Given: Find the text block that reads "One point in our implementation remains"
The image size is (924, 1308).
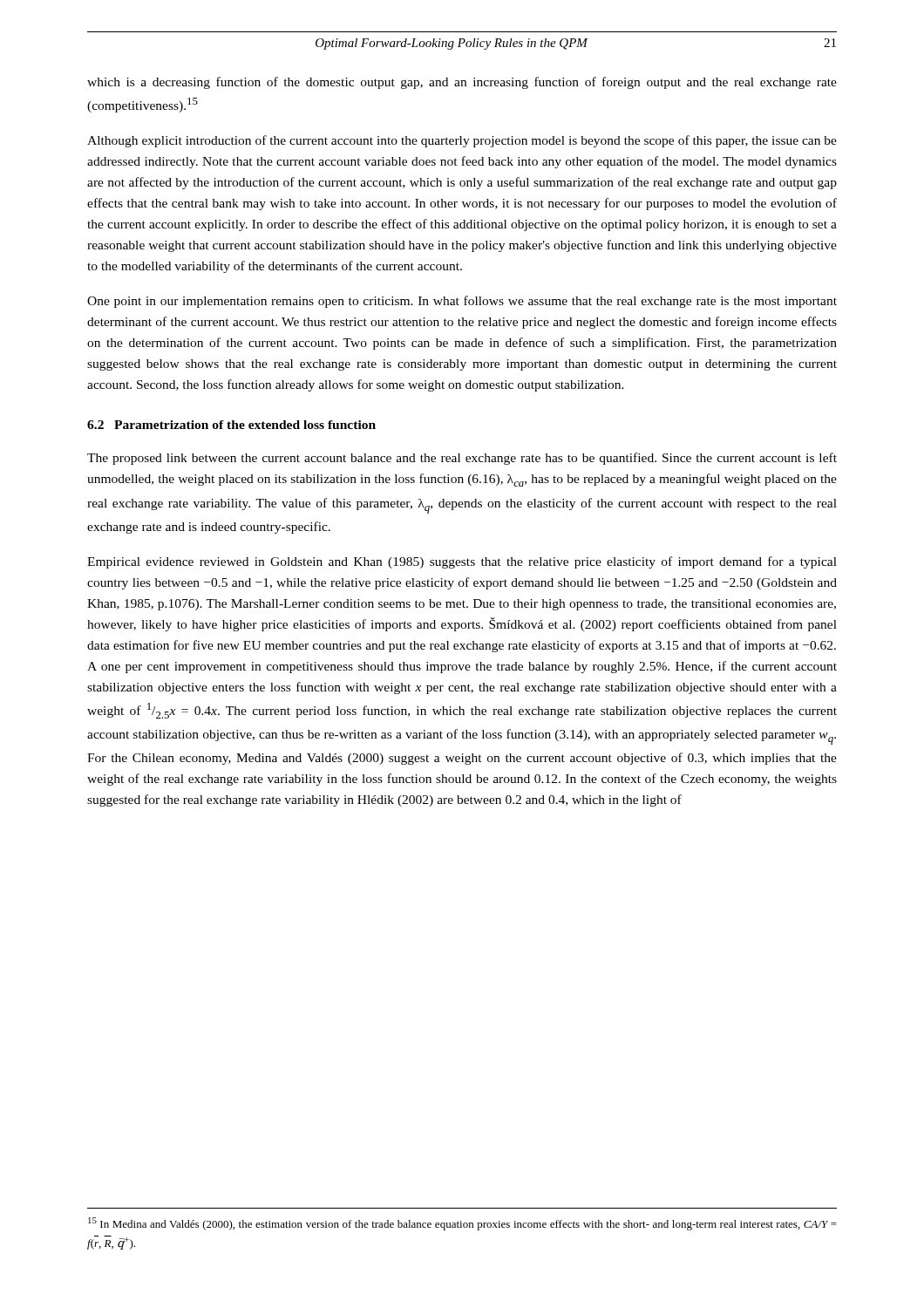Looking at the screenshot, I should (x=462, y=343).
